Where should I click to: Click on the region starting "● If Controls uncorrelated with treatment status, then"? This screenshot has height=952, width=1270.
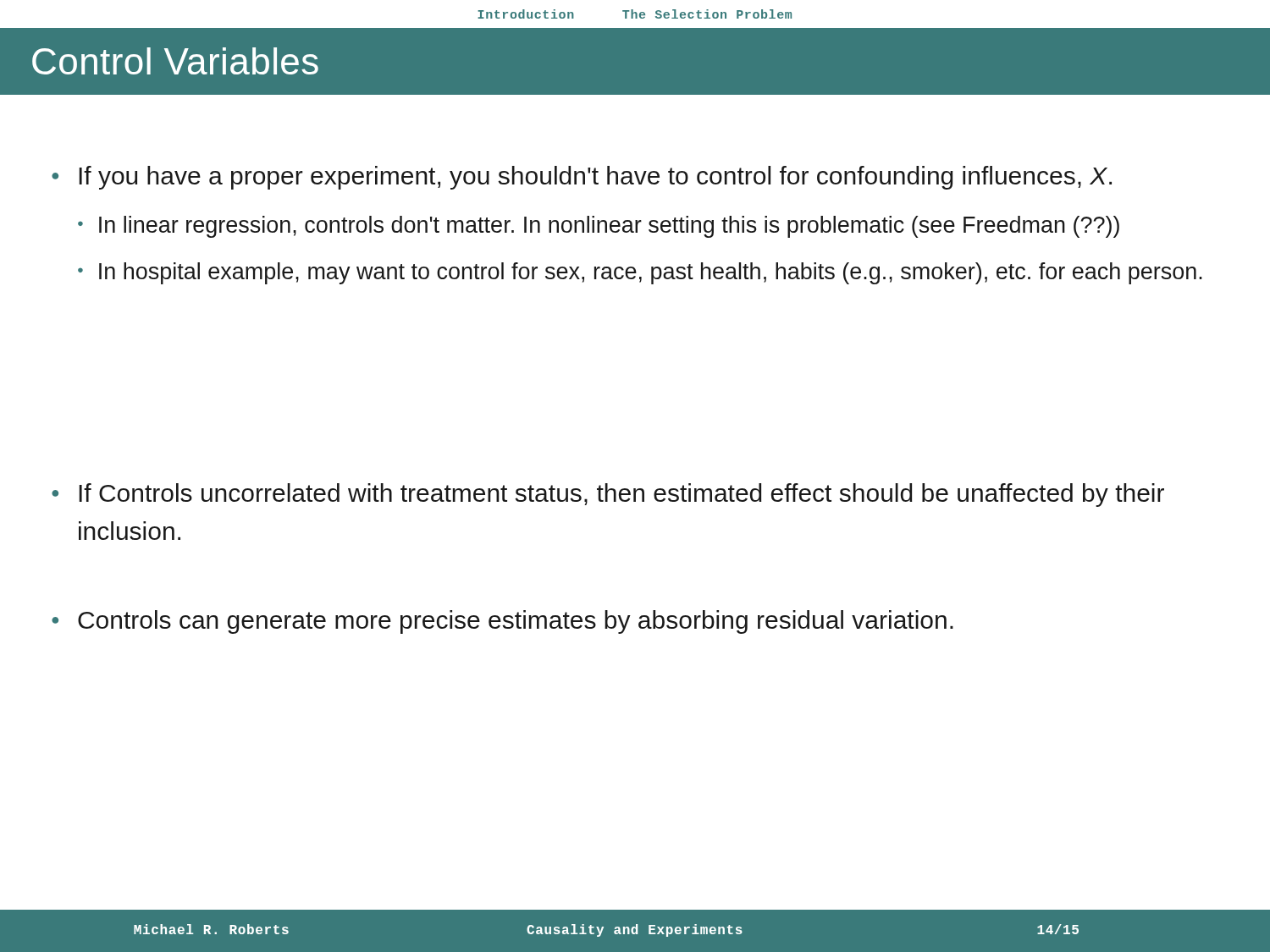[x=635, y=512]
